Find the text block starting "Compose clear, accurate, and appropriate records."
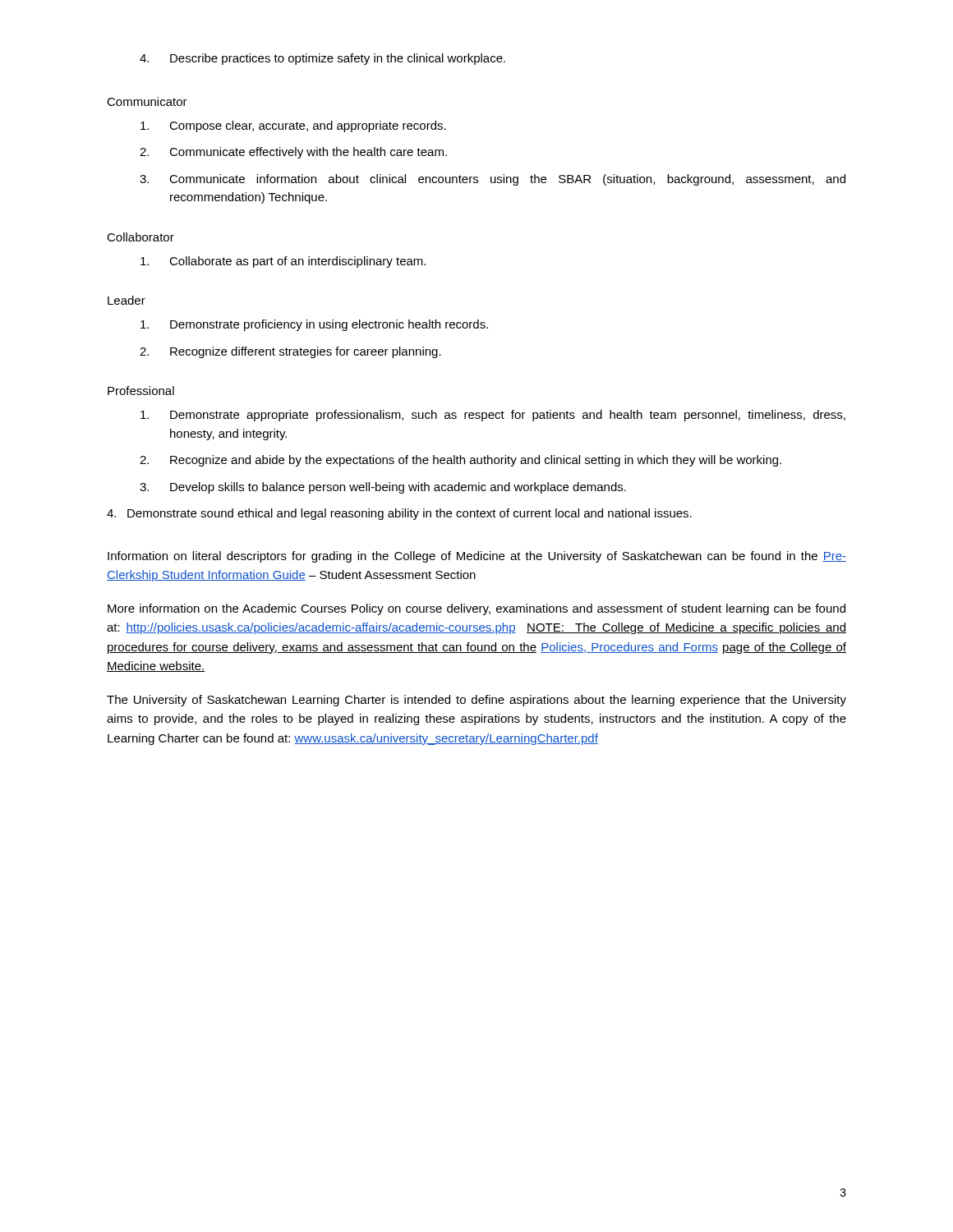 pyautogui.click(x=293, y=126)
